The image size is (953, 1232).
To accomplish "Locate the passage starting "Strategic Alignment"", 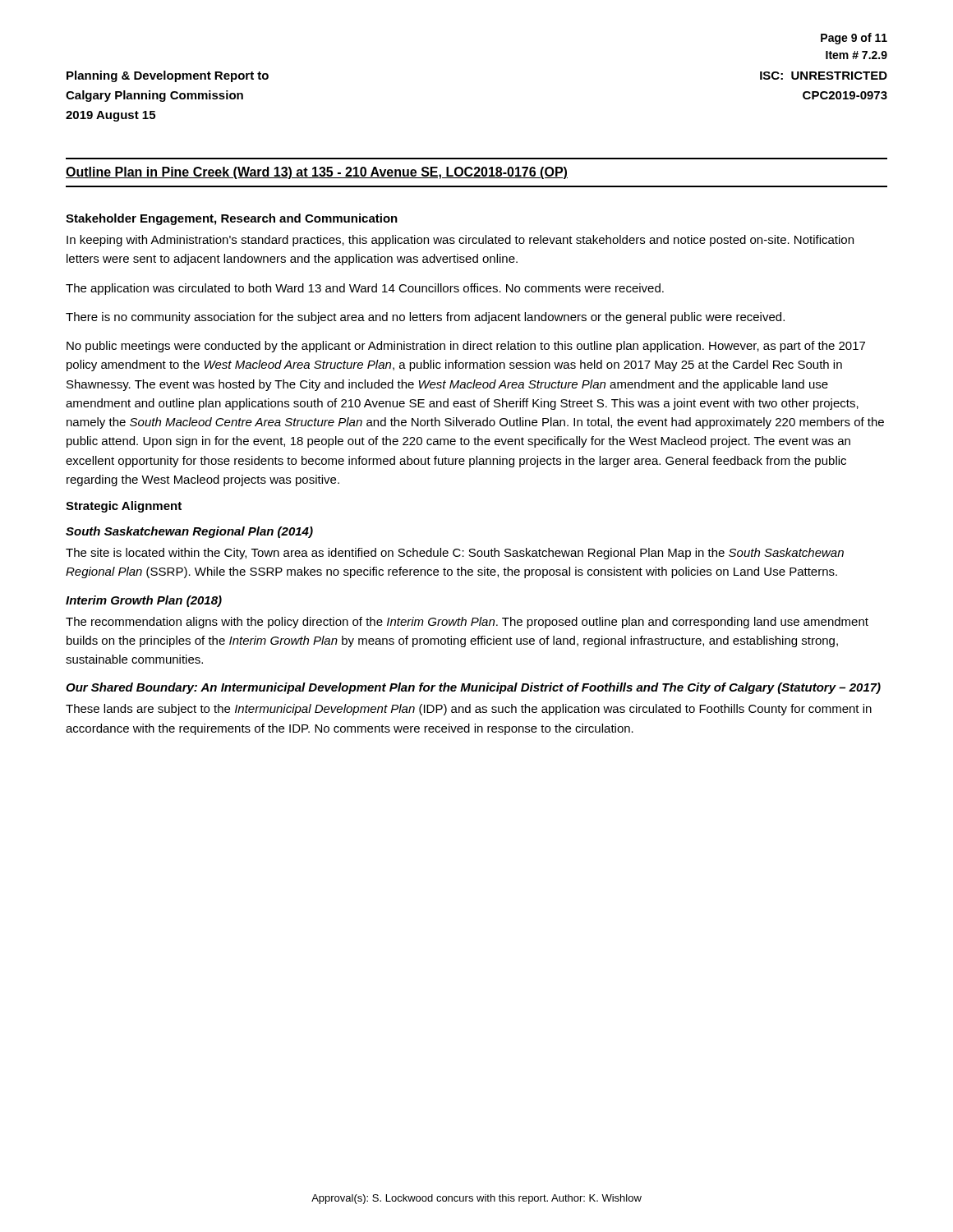I will [x=124, y=506].
